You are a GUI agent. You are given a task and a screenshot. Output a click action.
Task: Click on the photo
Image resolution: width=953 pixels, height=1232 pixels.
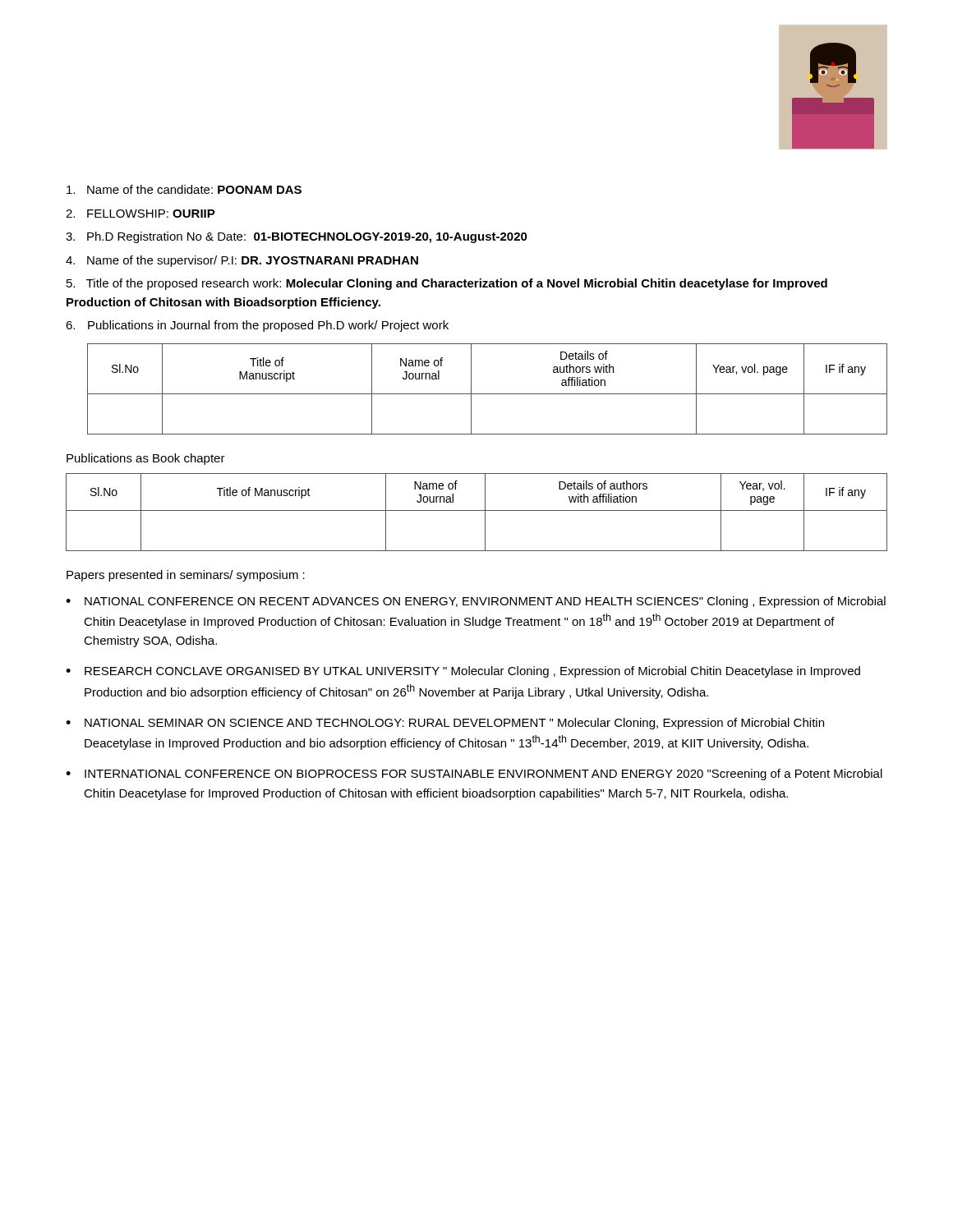click(833, 87)
